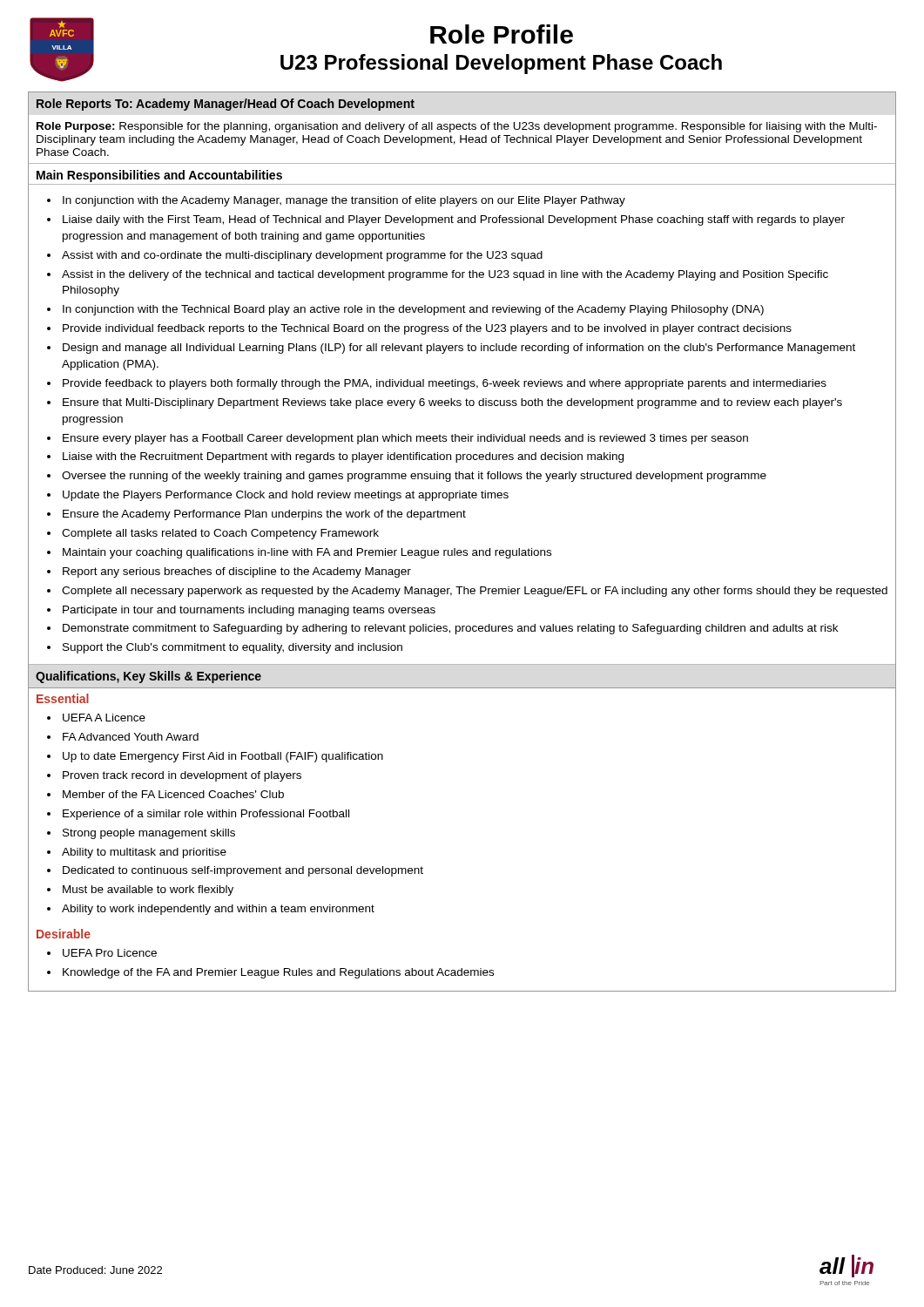Find the block starting "Role Purpose: Responsible for the planning, organisation and"
924x1307 pixels.
457,139
